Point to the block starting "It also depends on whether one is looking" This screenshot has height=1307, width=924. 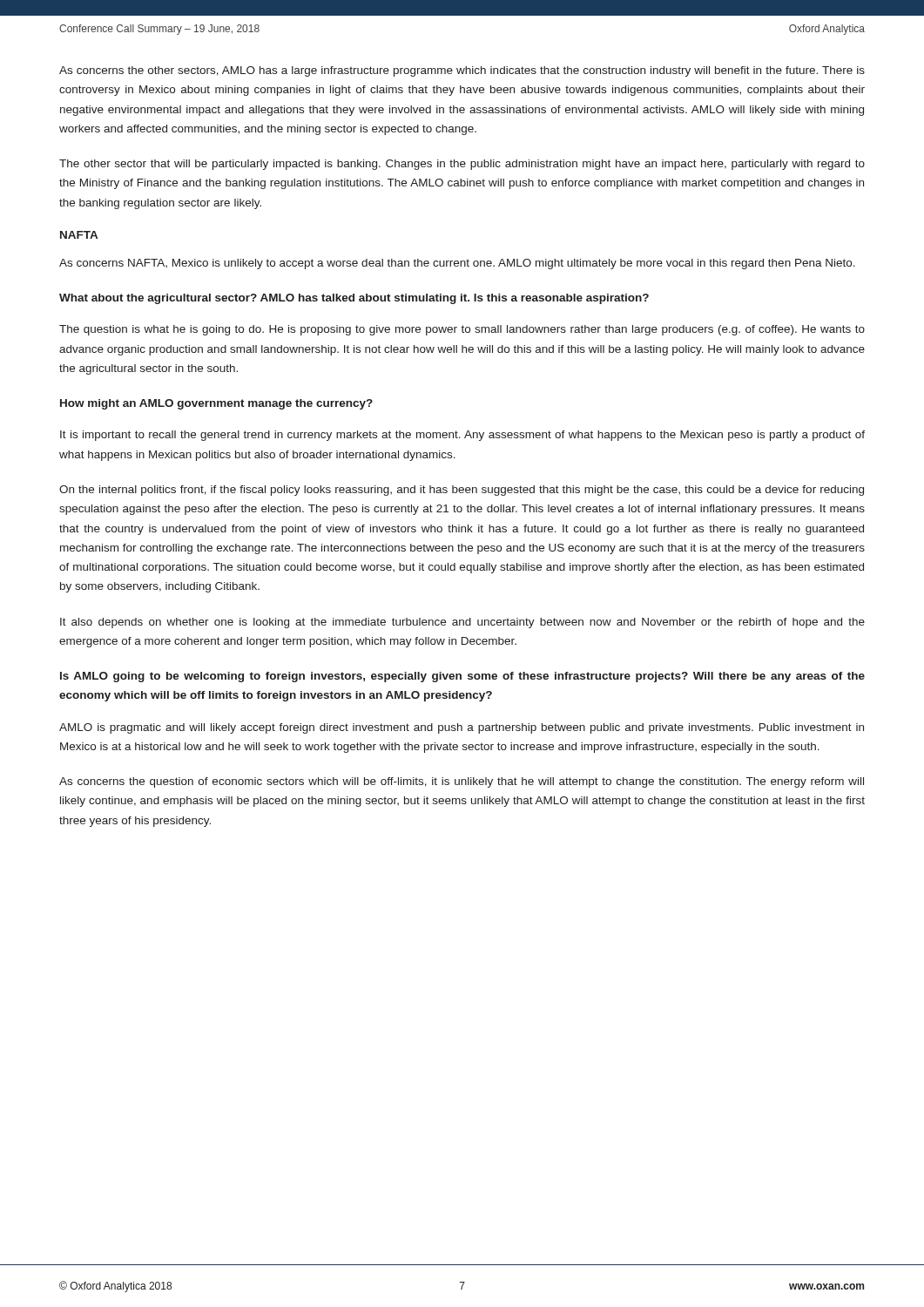tap(462, 631)
